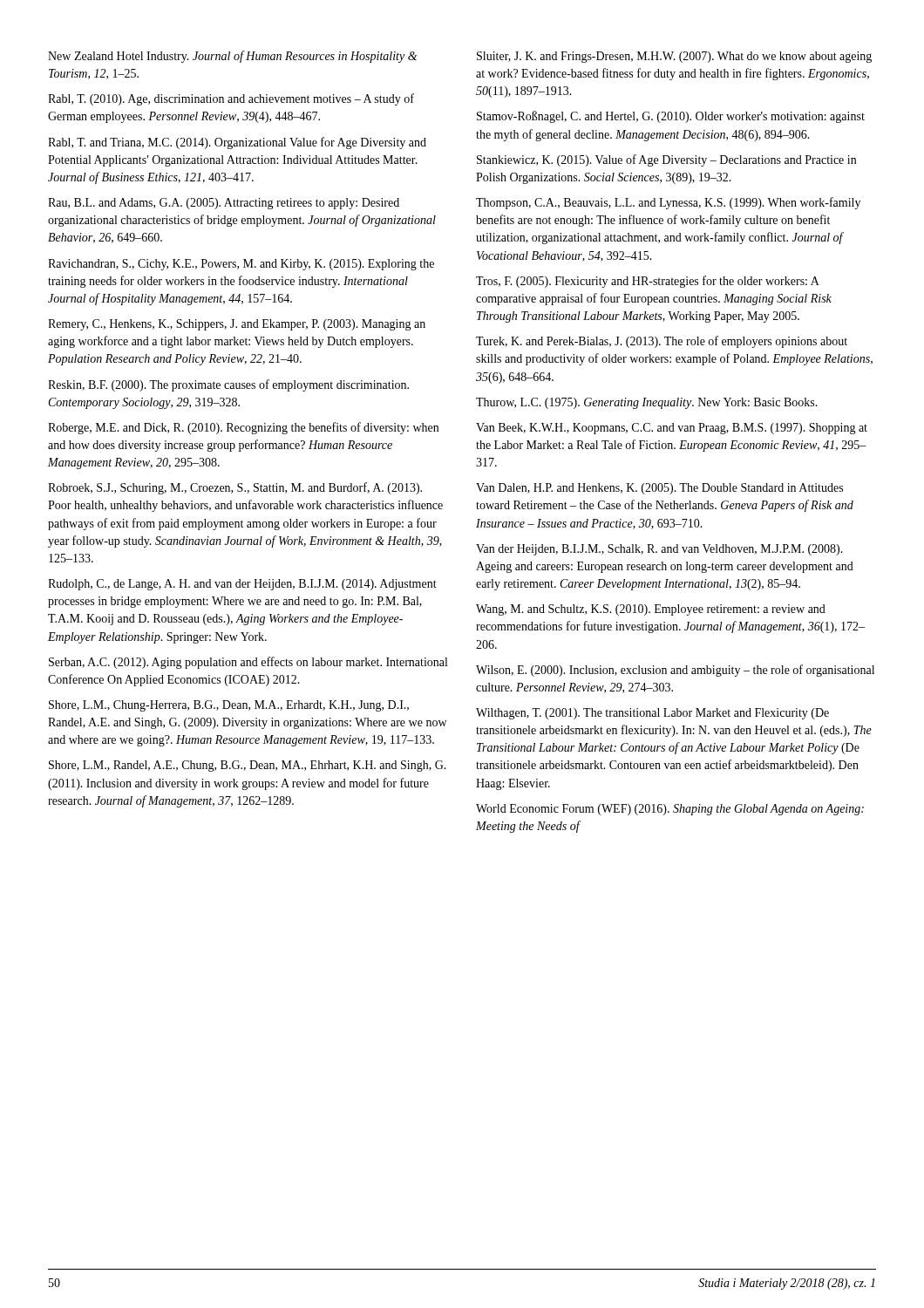The height and width of the screenshot is (1308, 924).
Task: Select the region starting "Thurow, L.C. (1975). Generating"
Action: pyautogui.click(x=647, y=402)
